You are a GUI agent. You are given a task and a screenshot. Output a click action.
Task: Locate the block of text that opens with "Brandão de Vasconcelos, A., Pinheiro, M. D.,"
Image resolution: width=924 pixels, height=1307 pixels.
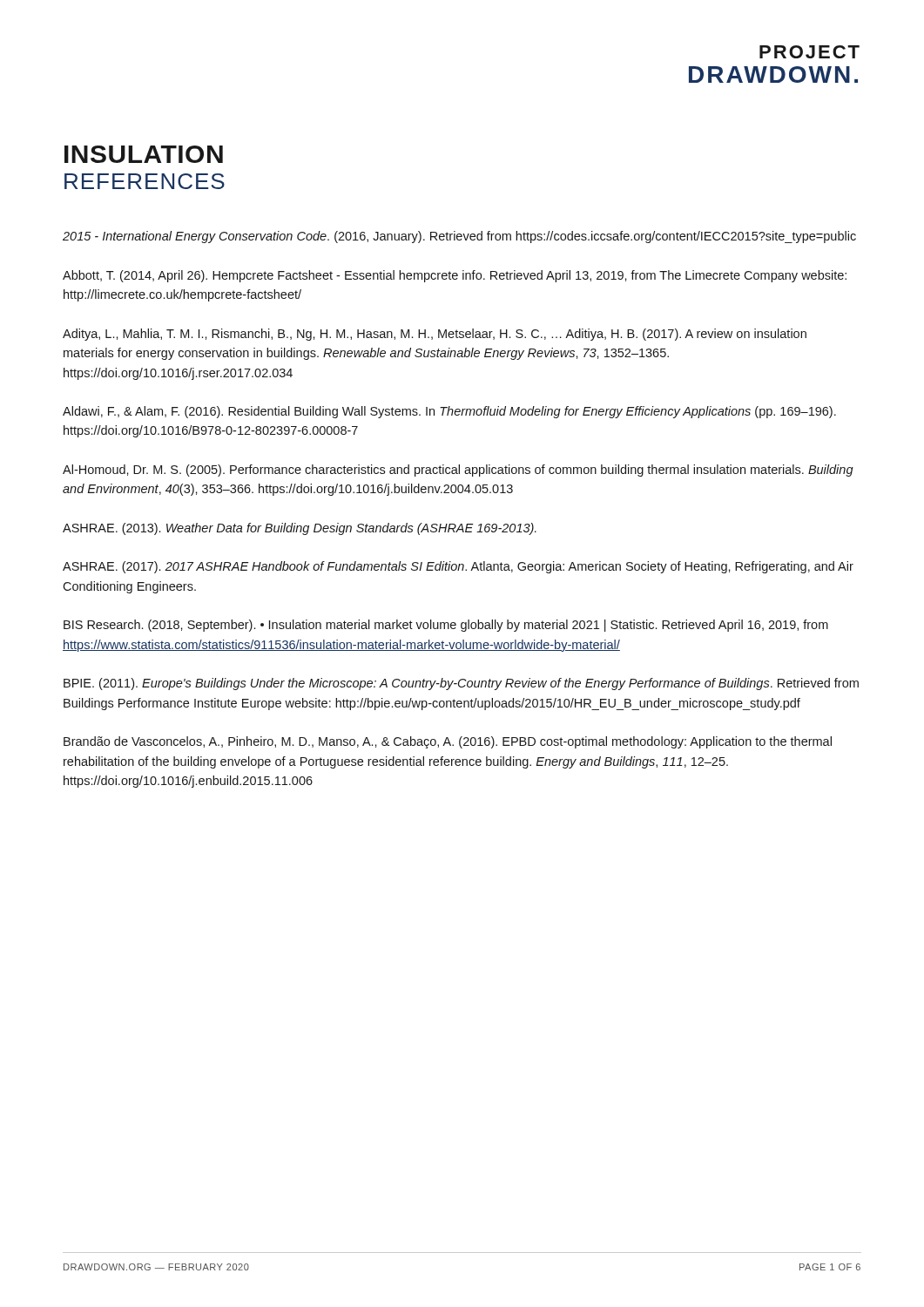448,761
